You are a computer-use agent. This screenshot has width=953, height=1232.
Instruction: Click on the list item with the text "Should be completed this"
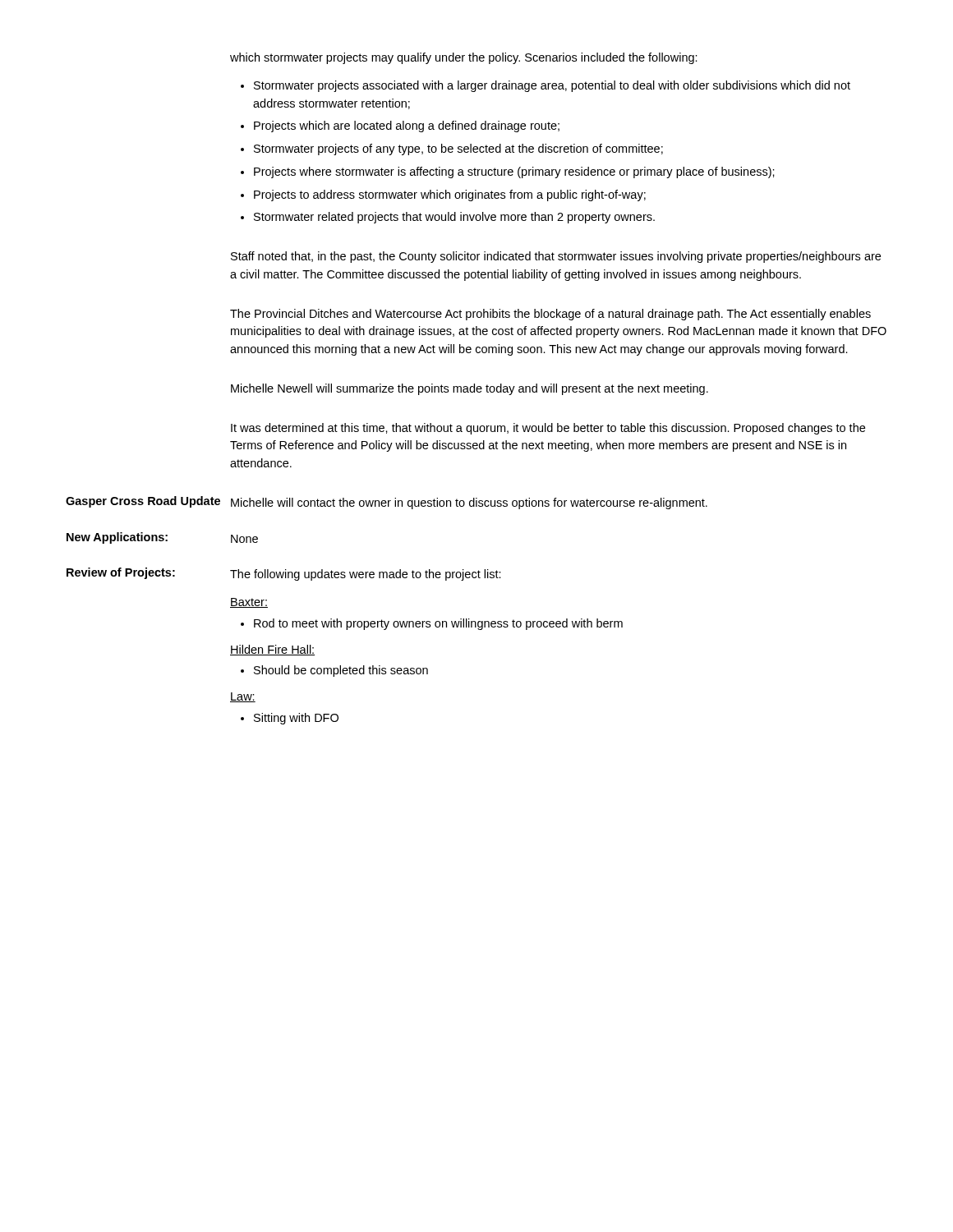(x=341, y=670)
